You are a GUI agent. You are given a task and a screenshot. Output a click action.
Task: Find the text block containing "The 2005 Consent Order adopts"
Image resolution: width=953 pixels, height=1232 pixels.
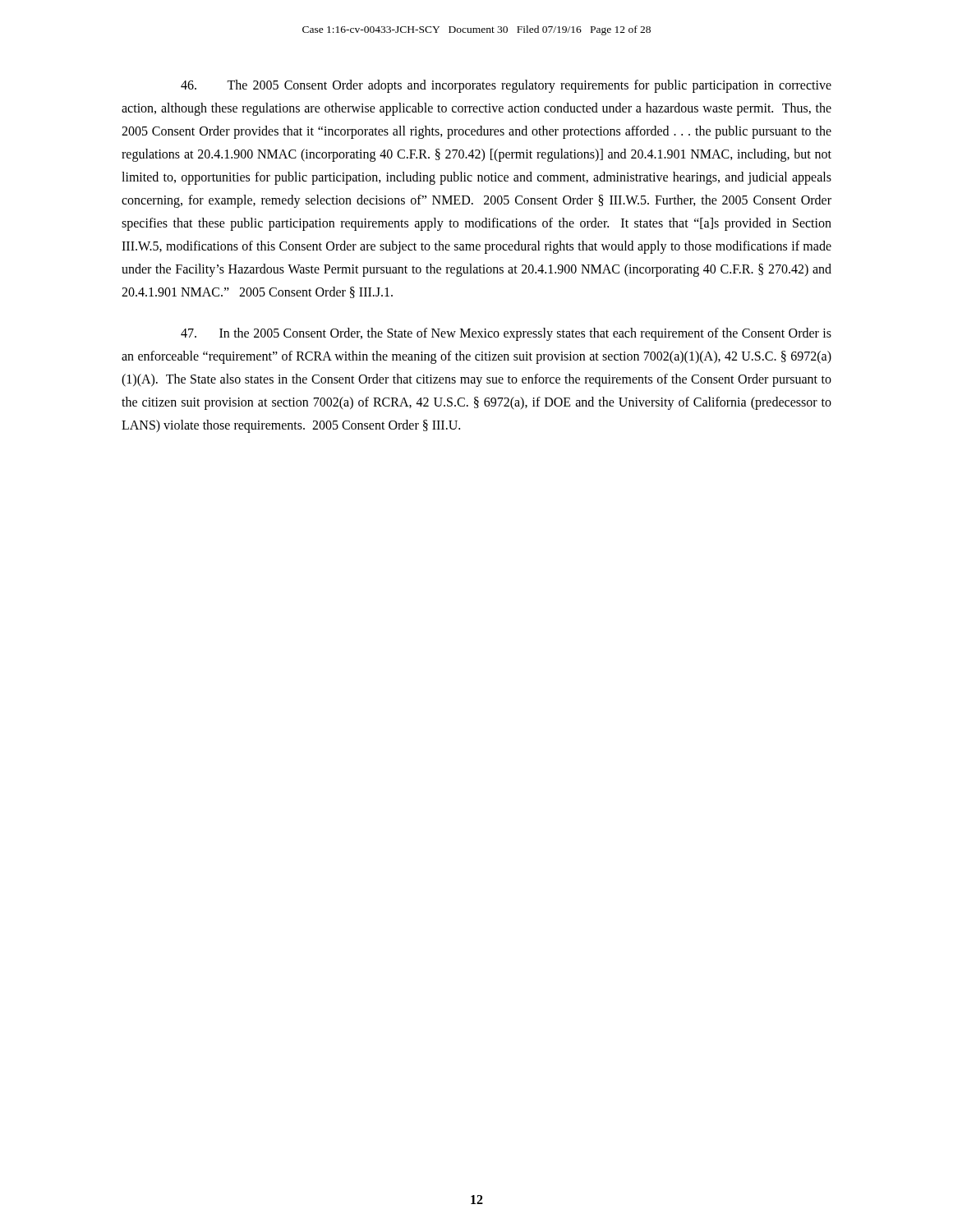tap(476, 188)
